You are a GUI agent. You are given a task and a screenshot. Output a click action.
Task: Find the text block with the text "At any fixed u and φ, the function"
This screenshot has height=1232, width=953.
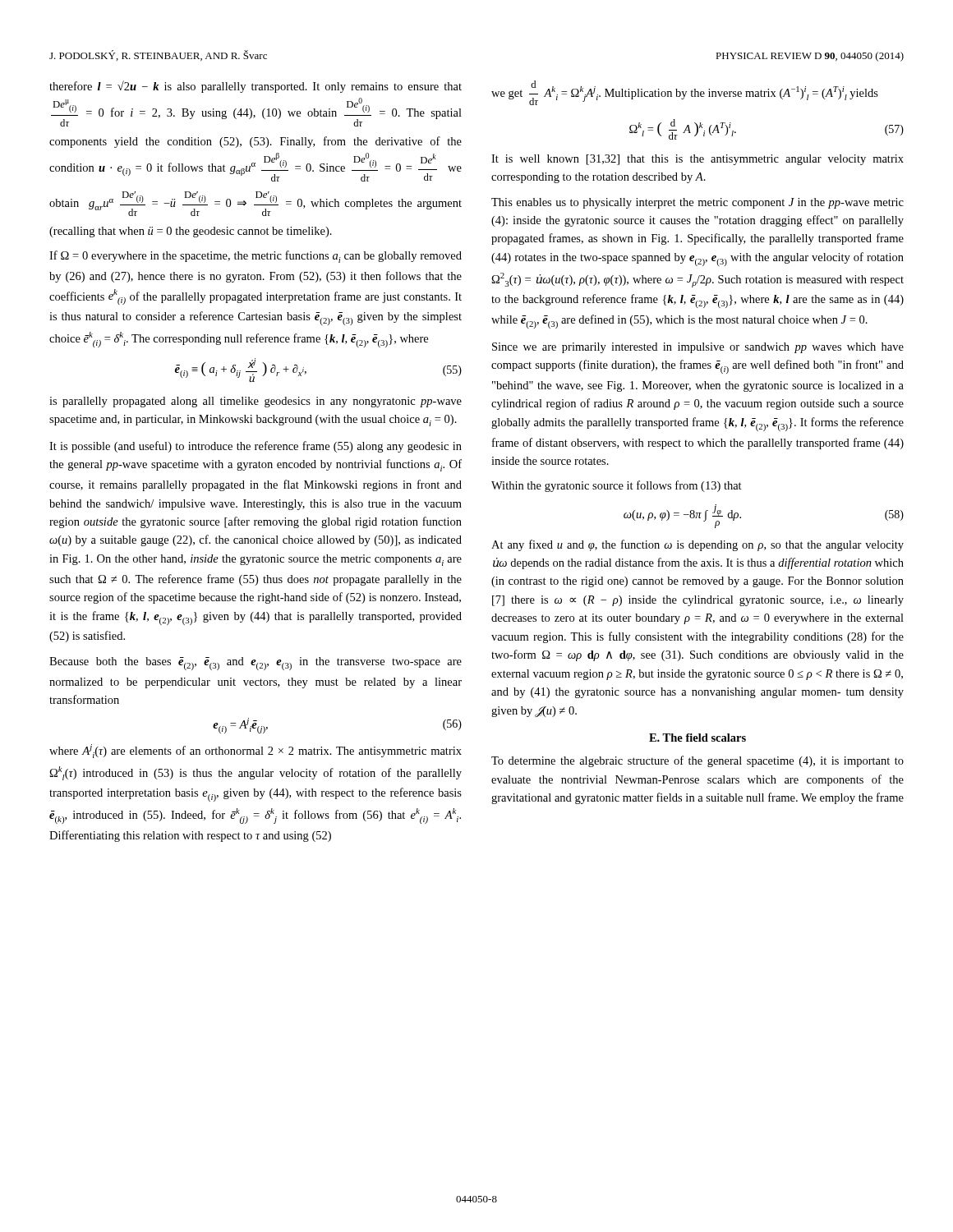point(698,627)
